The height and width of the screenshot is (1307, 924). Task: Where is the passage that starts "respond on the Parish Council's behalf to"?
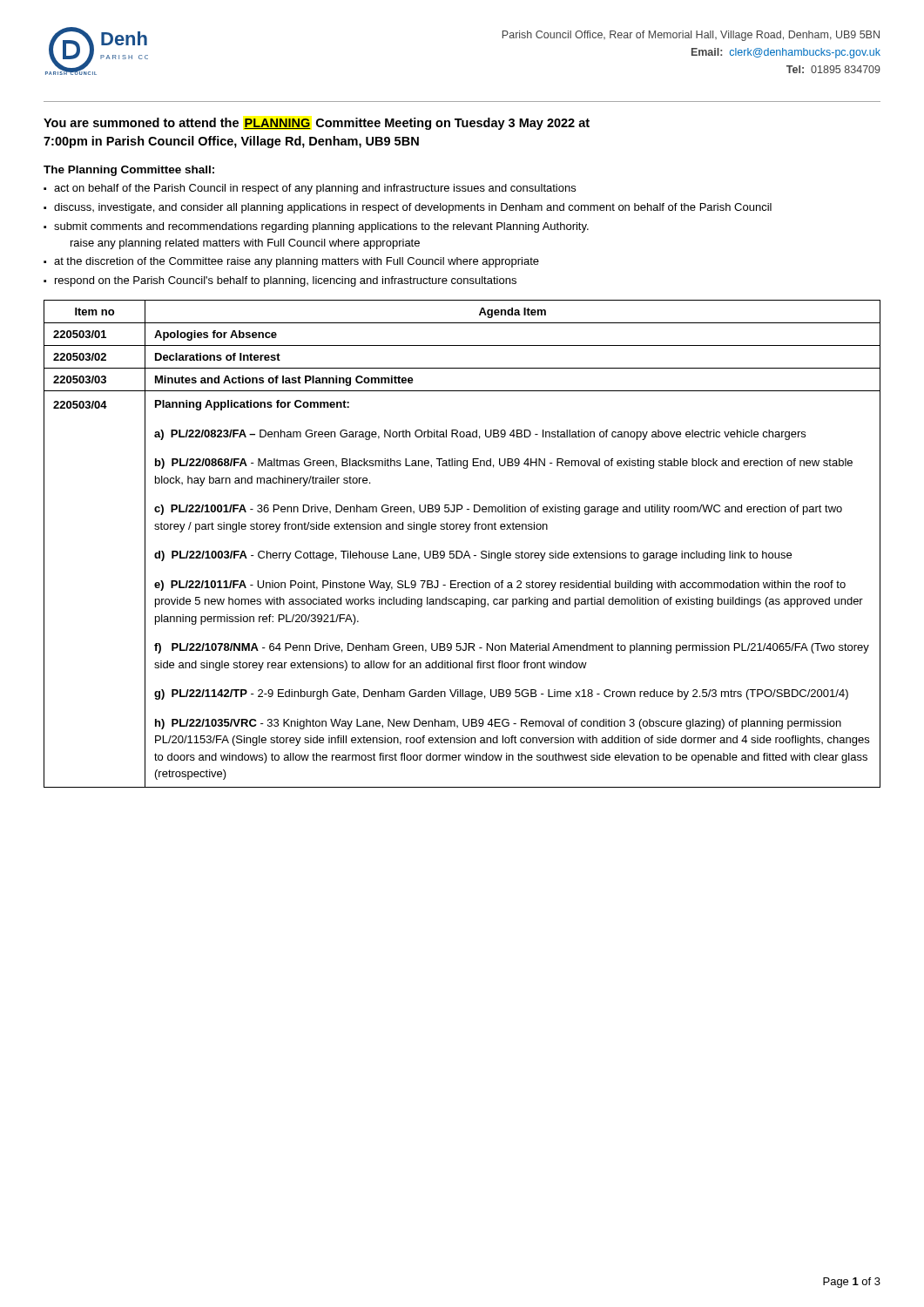pyautogui.click(x=285, y=280)
